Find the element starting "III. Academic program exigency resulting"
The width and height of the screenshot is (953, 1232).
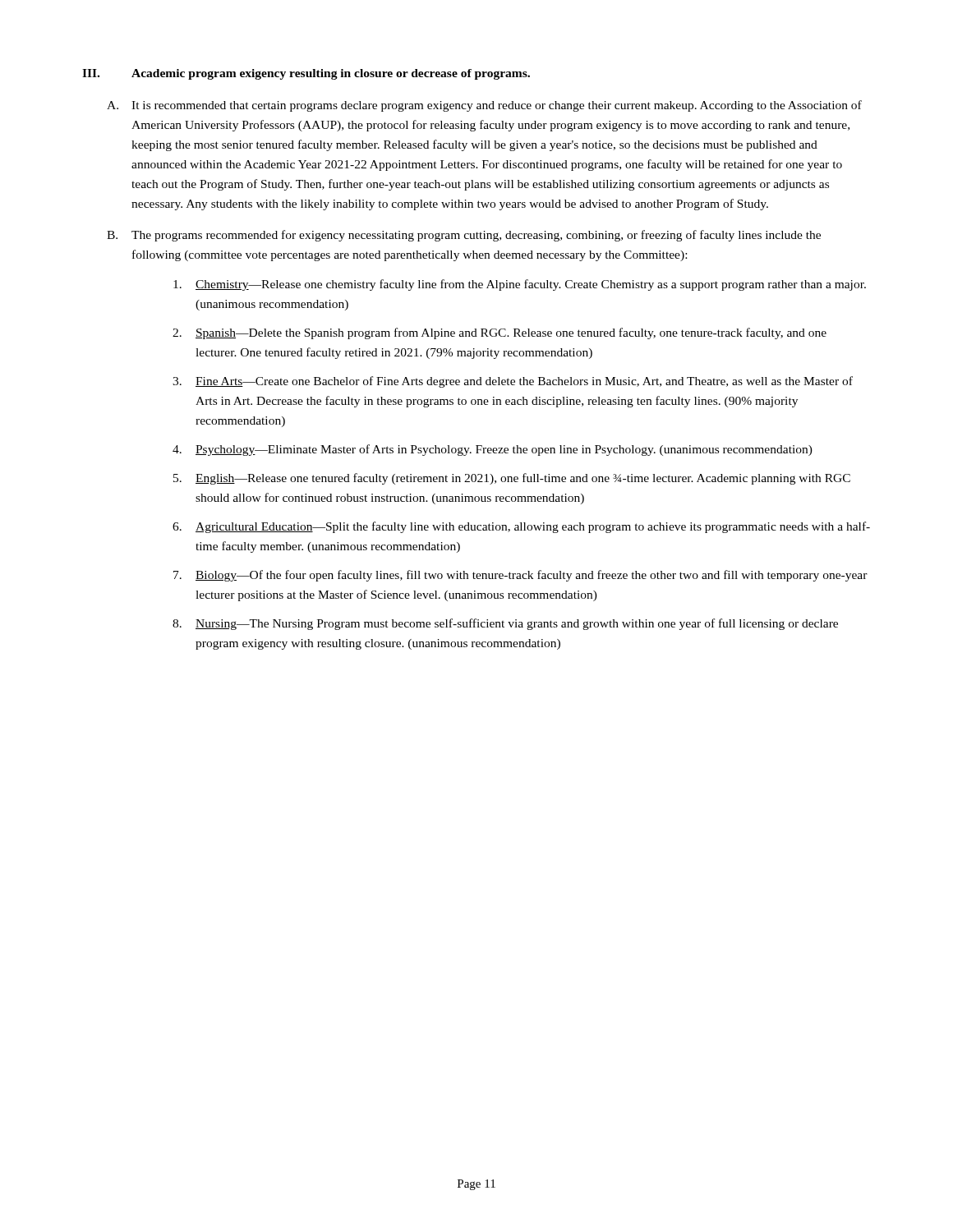(306, 73)
